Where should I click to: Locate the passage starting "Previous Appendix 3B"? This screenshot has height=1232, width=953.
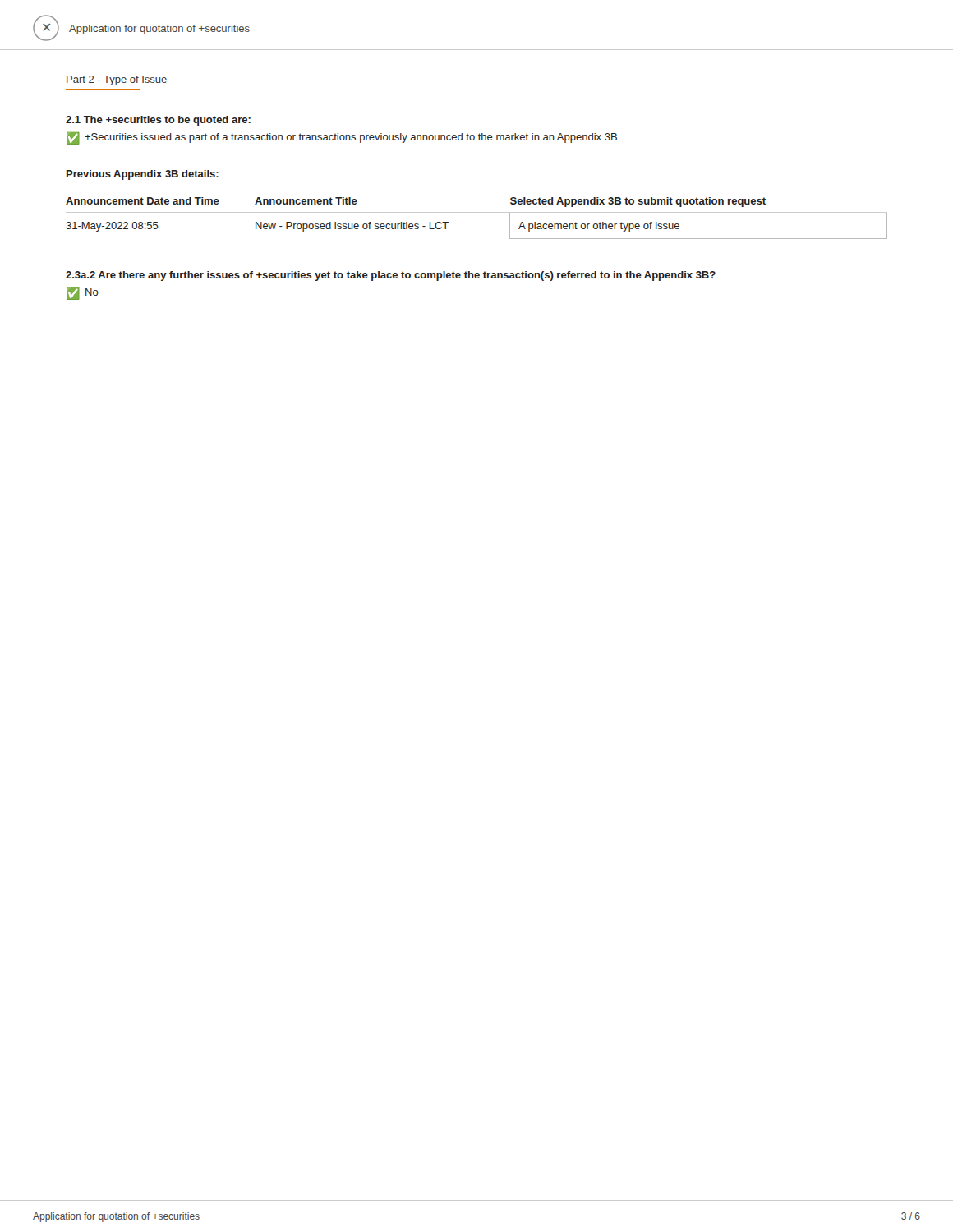142,174
